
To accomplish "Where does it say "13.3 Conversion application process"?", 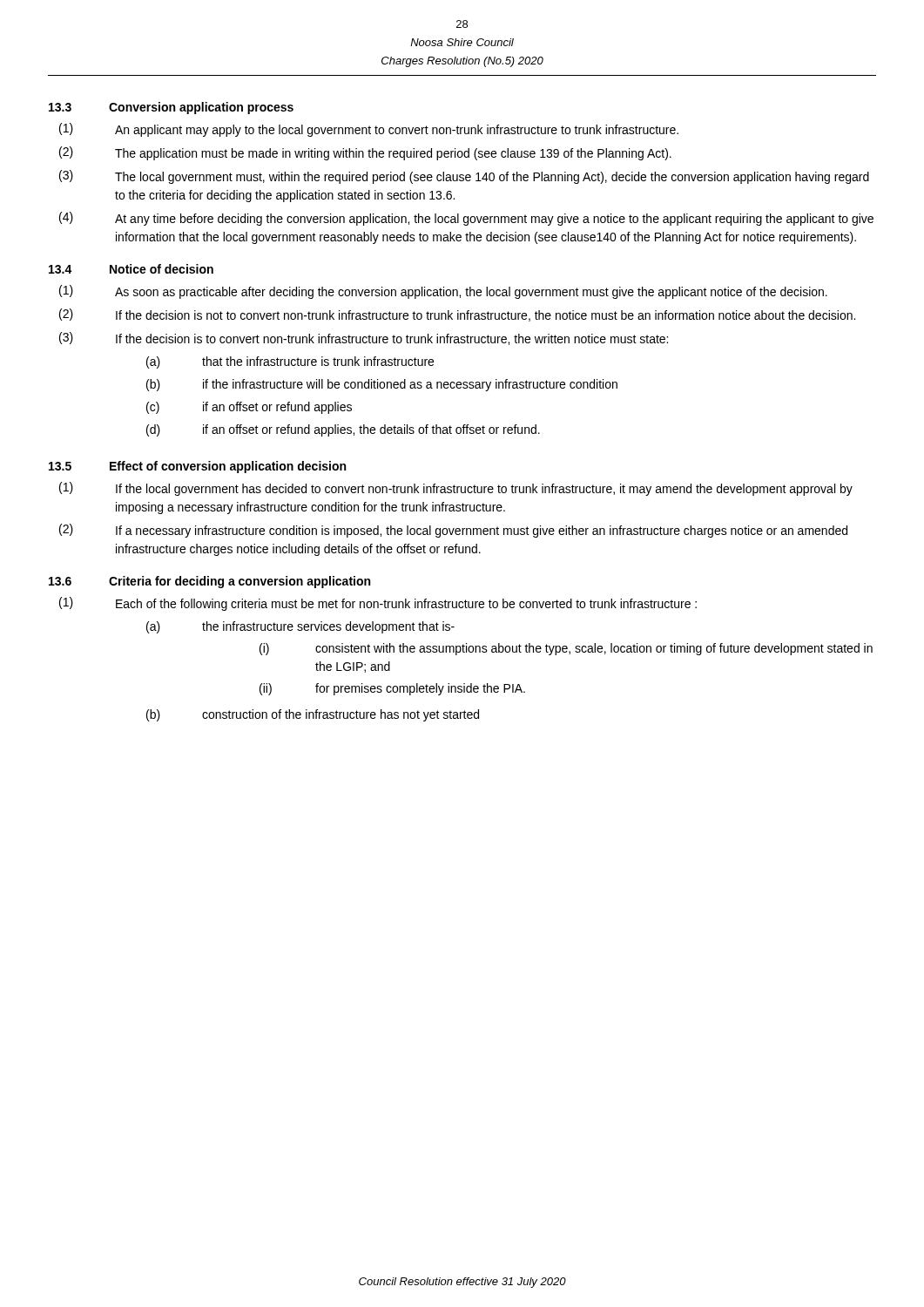I will click(171, 108).
